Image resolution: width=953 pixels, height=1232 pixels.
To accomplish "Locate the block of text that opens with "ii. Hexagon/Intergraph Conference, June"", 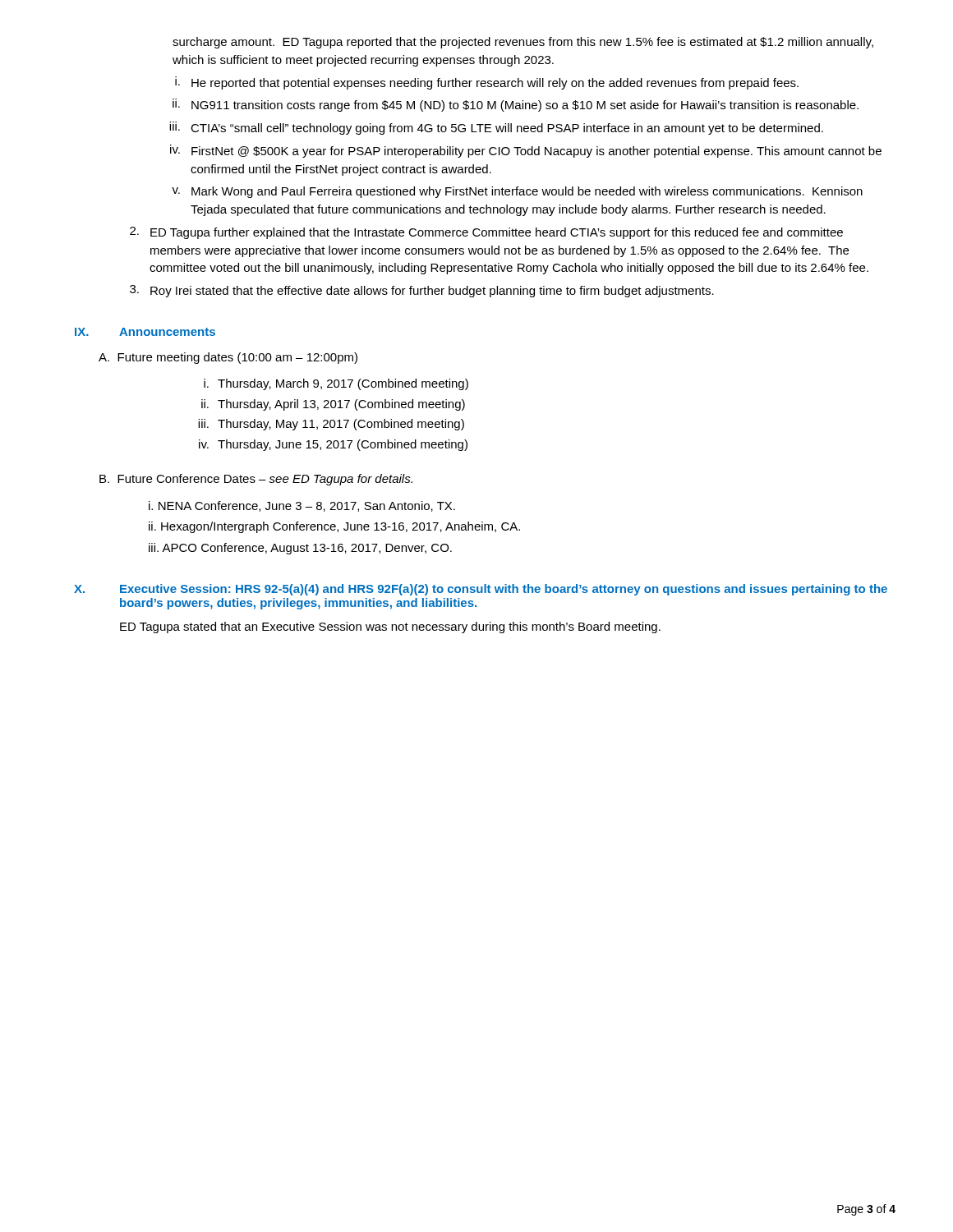I will pyautogui.click(x=522, y=527).
